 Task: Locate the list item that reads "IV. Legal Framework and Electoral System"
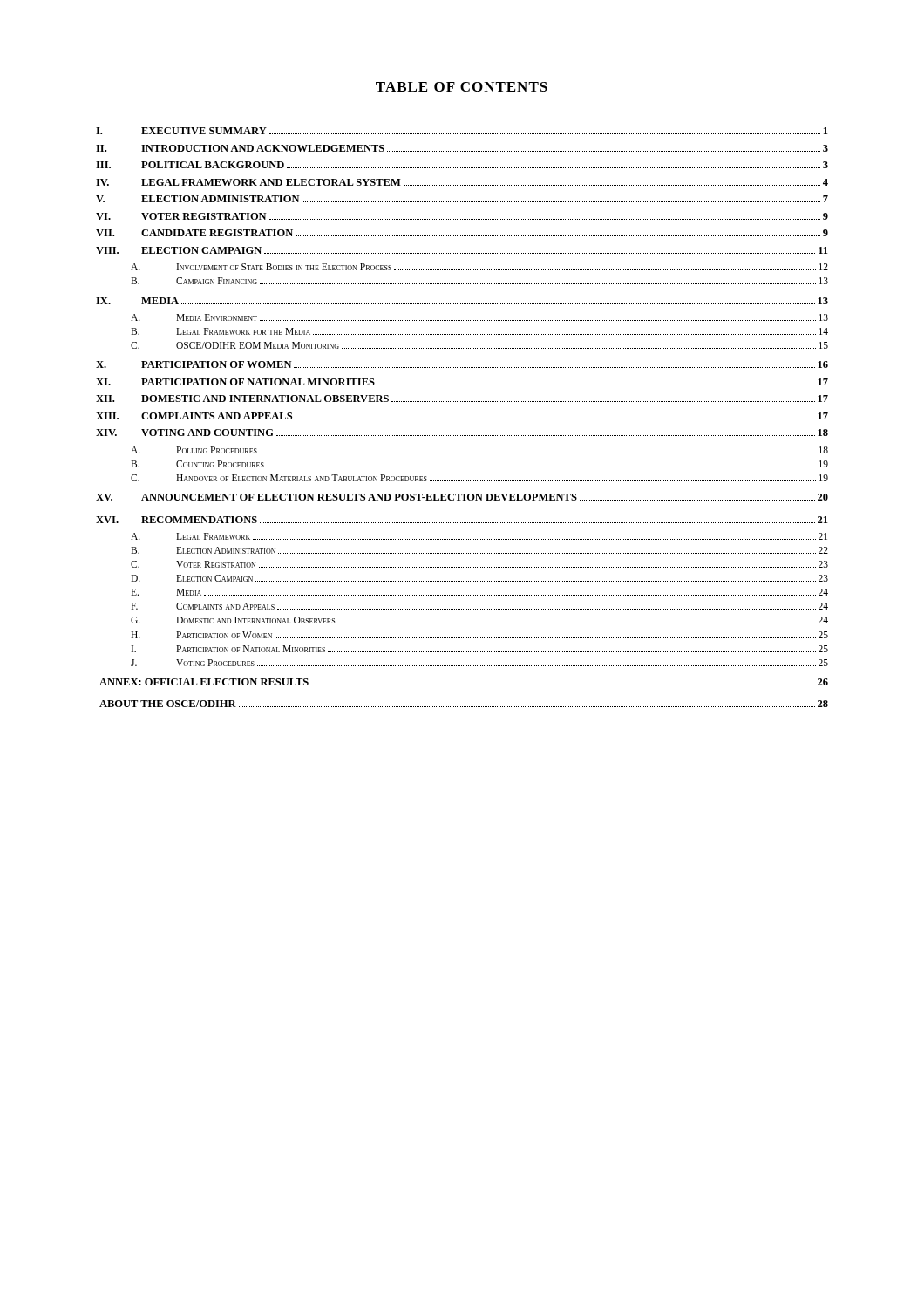pyautogui.click(x=462, y=182)
